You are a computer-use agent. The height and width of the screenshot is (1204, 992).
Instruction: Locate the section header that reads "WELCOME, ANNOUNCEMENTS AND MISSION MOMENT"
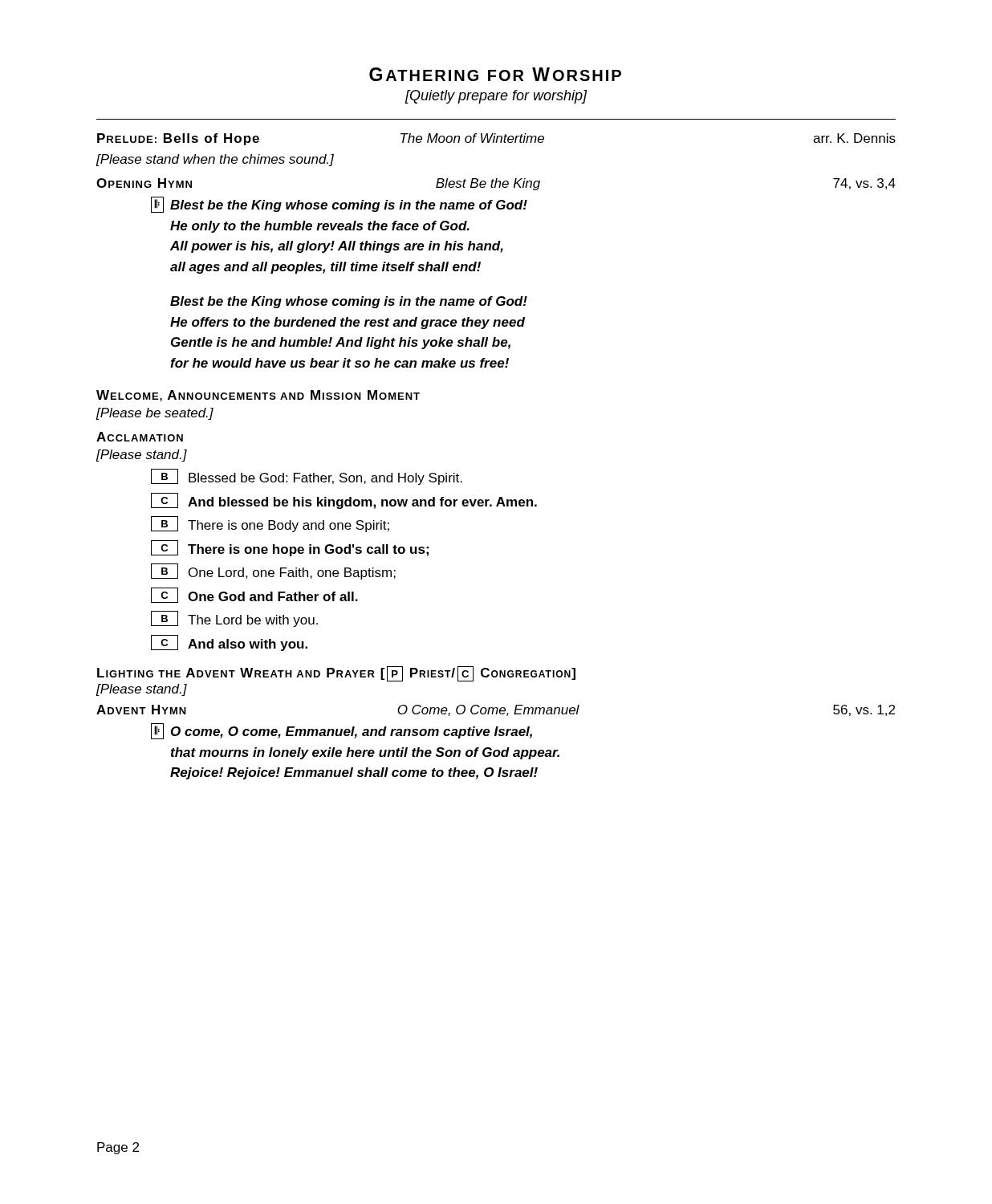pyautogui.click(x=258, y=395)
